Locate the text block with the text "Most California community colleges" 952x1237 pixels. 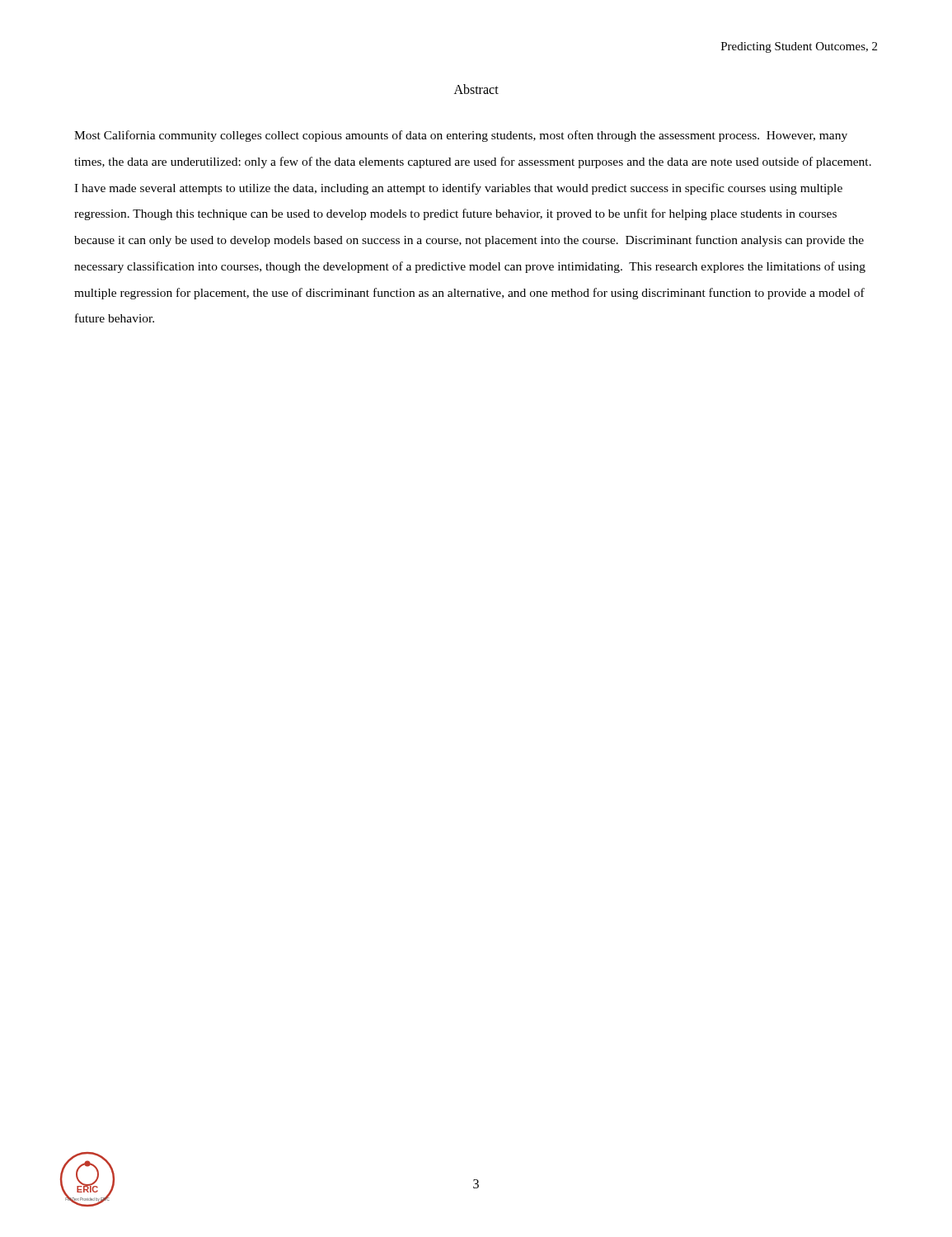coord(475,226)
